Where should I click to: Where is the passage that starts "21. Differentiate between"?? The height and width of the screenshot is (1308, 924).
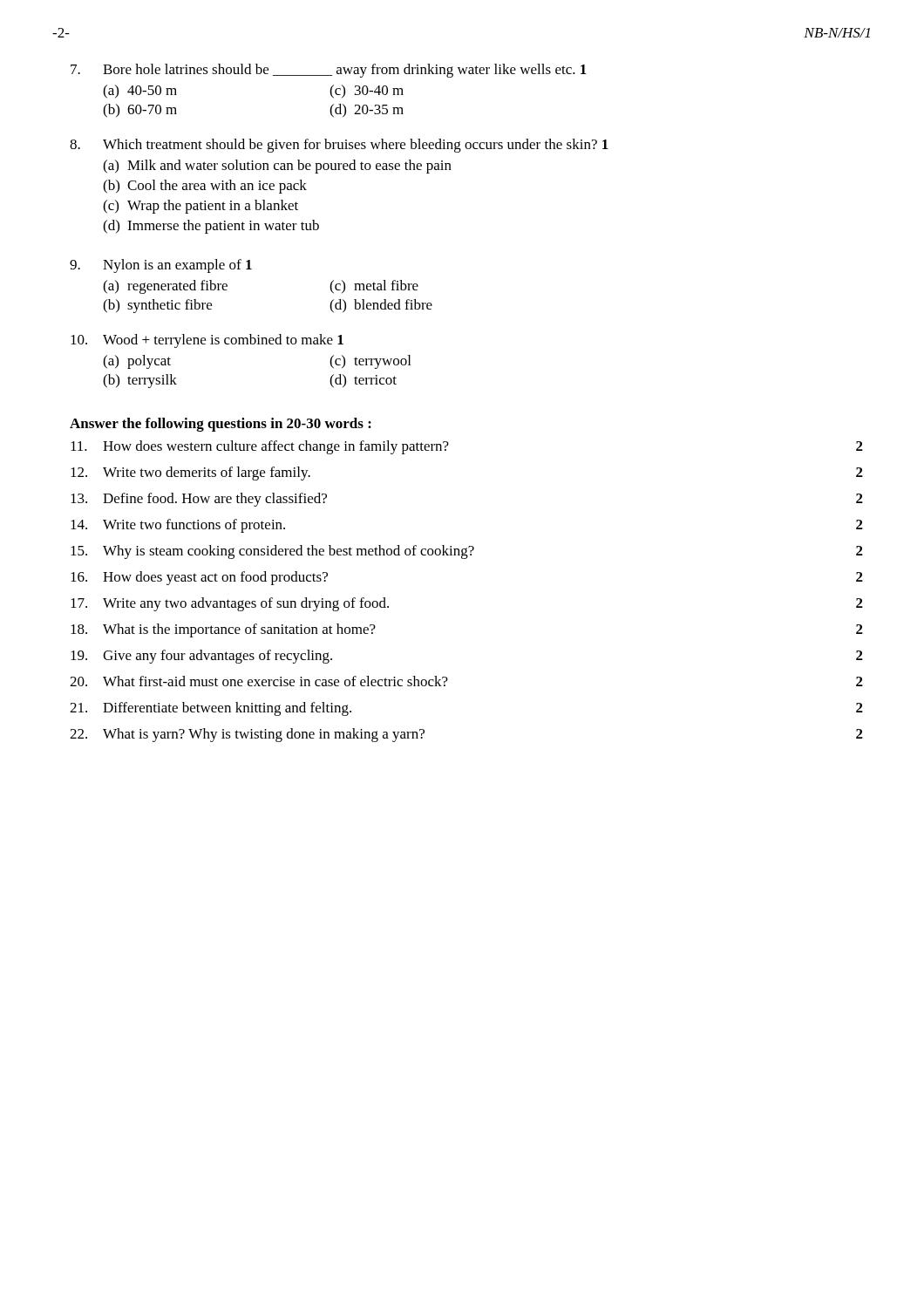(226, 708)
